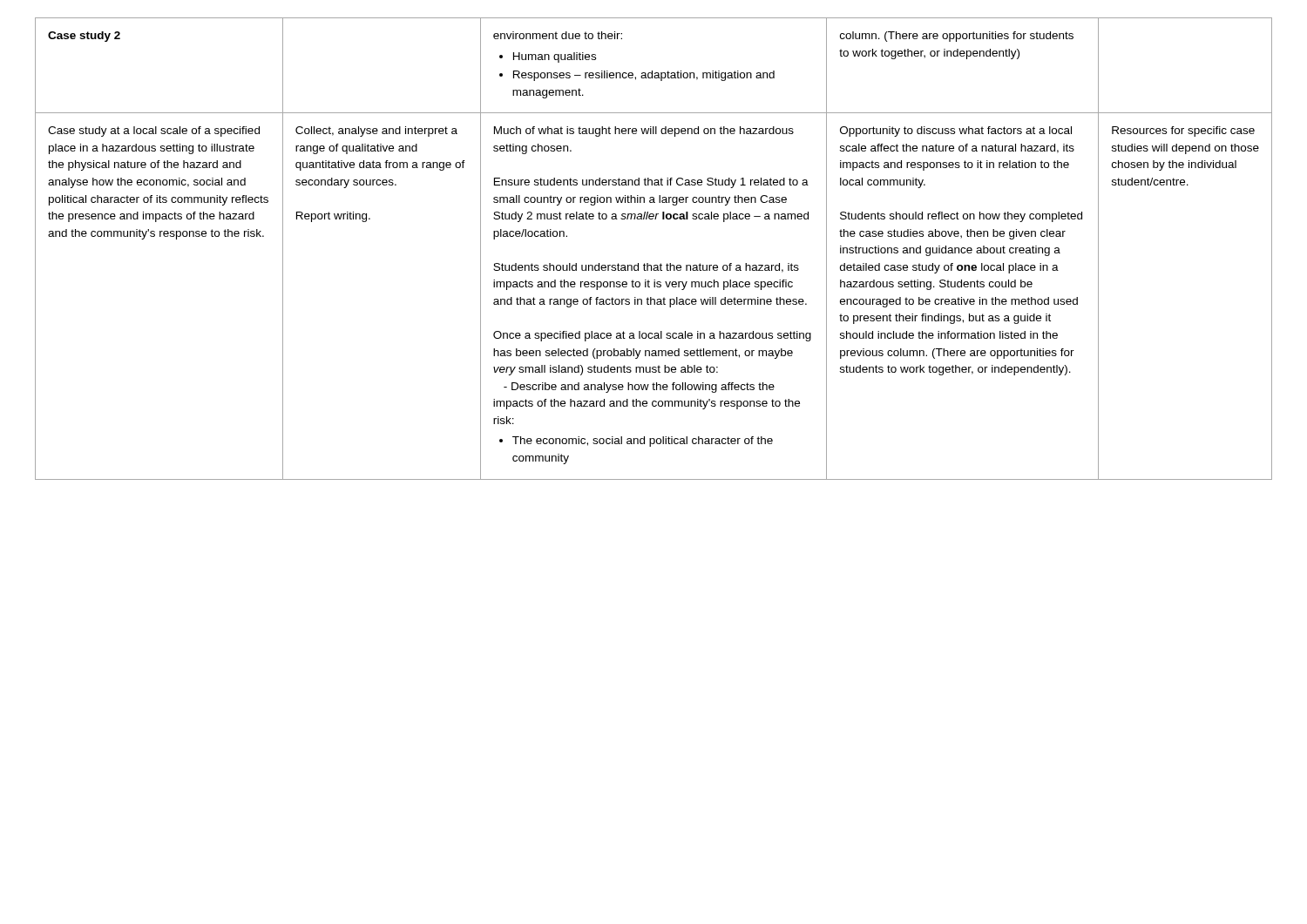The width and height of the screenshot is (1307, 924).
Task: Select the region starting "environment due to their:"
Action: tap(558, 35)
